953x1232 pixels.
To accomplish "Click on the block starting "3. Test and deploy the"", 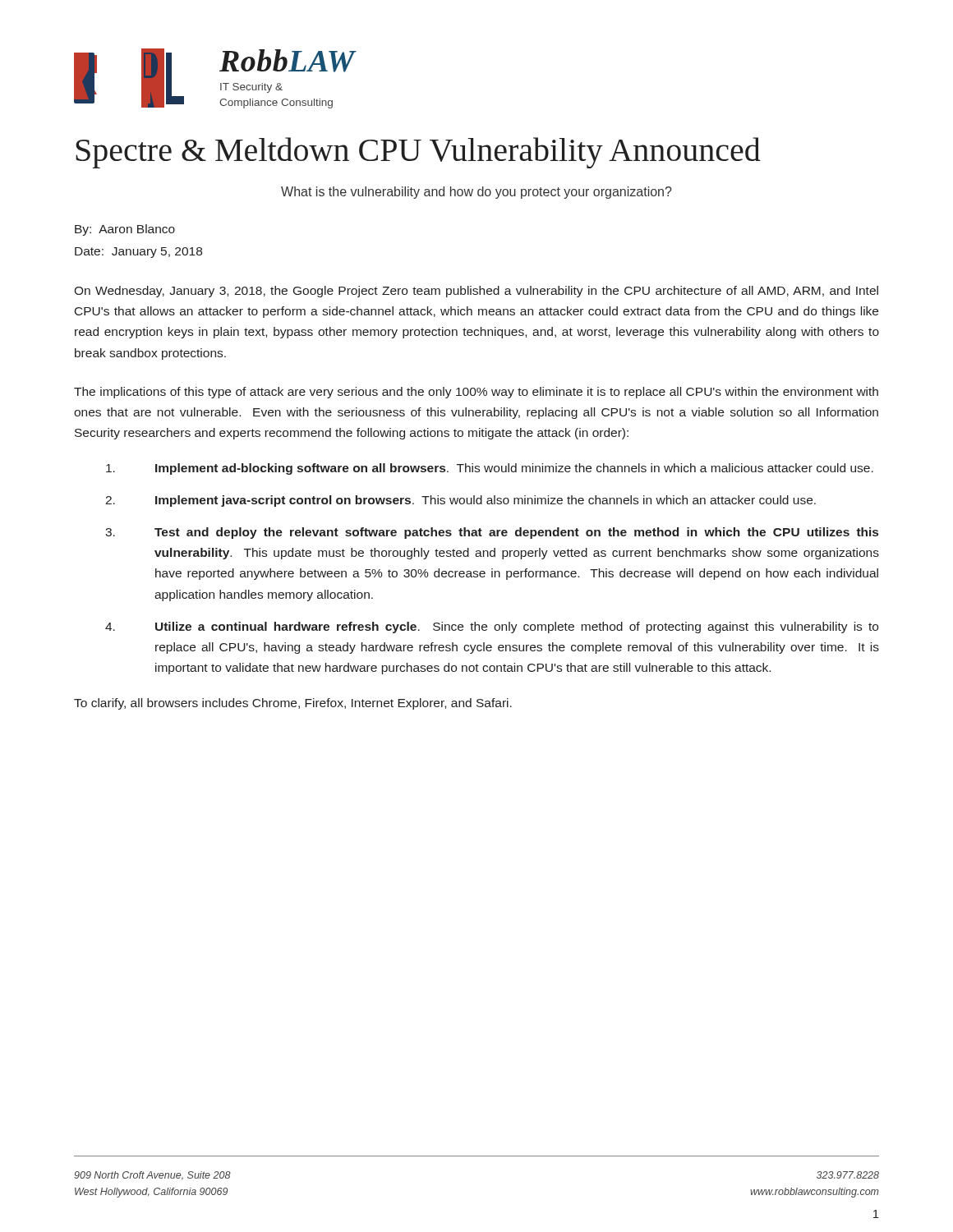I will point(476,563).
